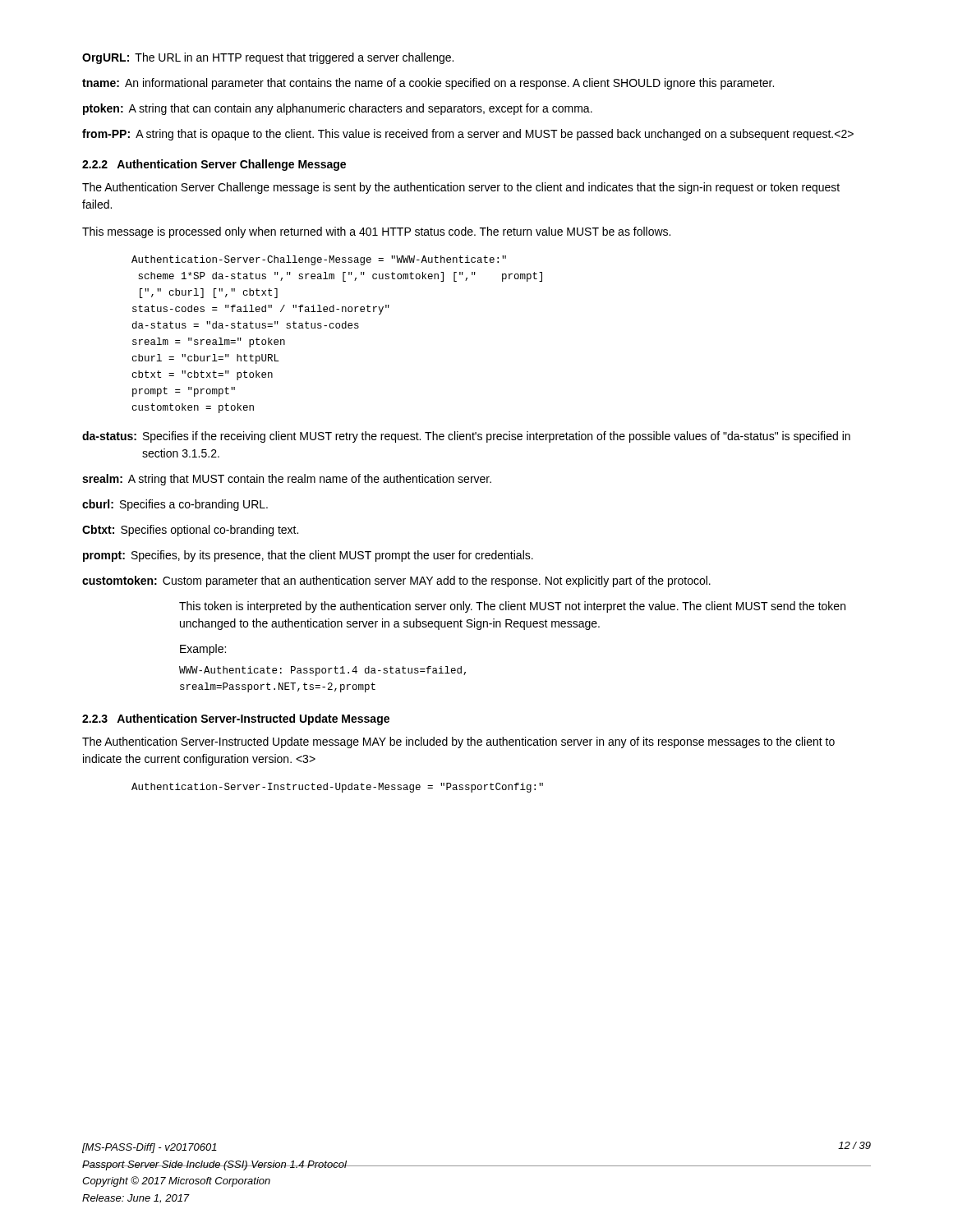The height and width of the screenshot is (1232, 953).
Task: Locate the list item containing "customtoken: Custom parameter that an authentication"
Action: (x=476, y=581)
